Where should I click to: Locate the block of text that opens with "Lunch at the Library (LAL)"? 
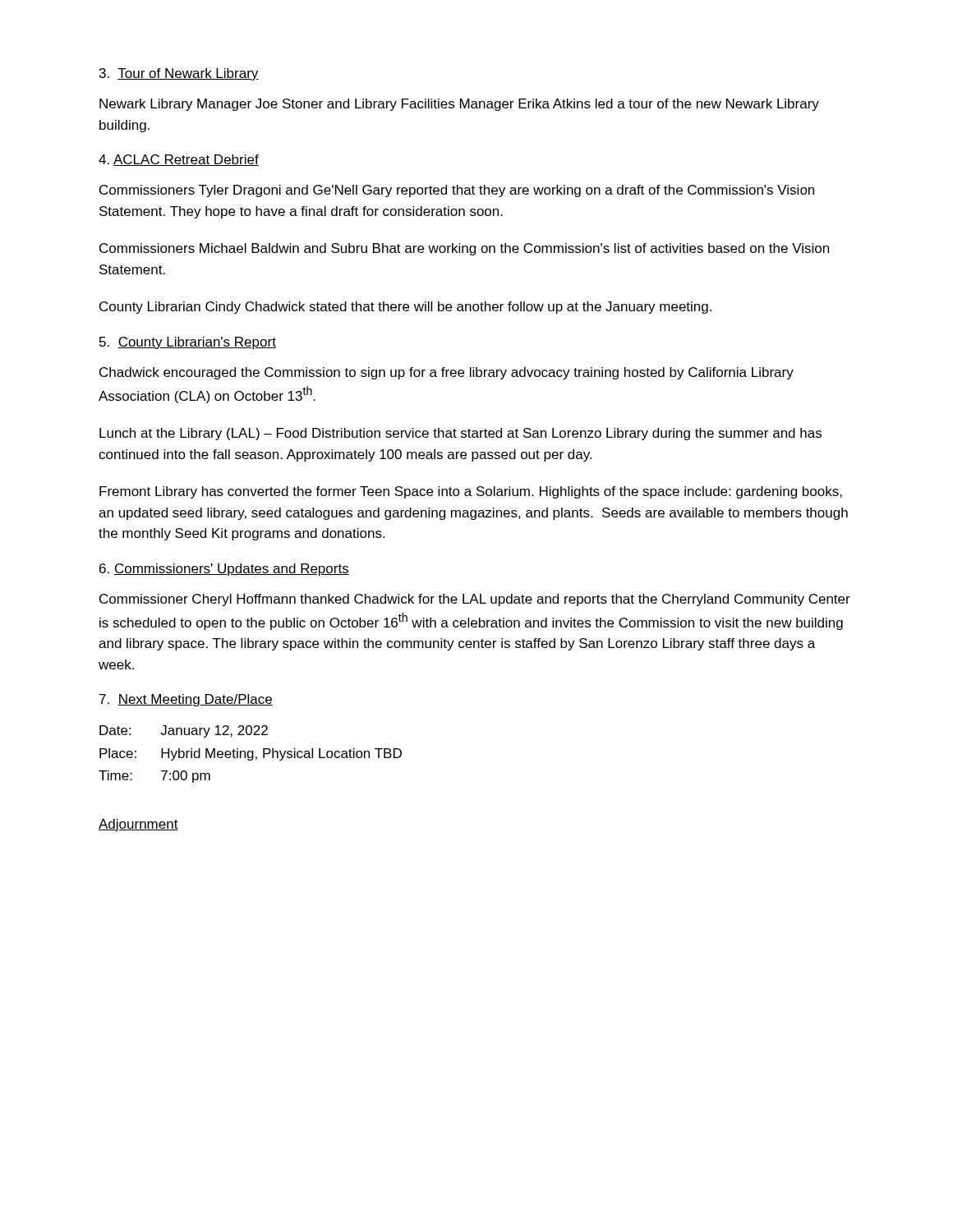pos(460,444)
